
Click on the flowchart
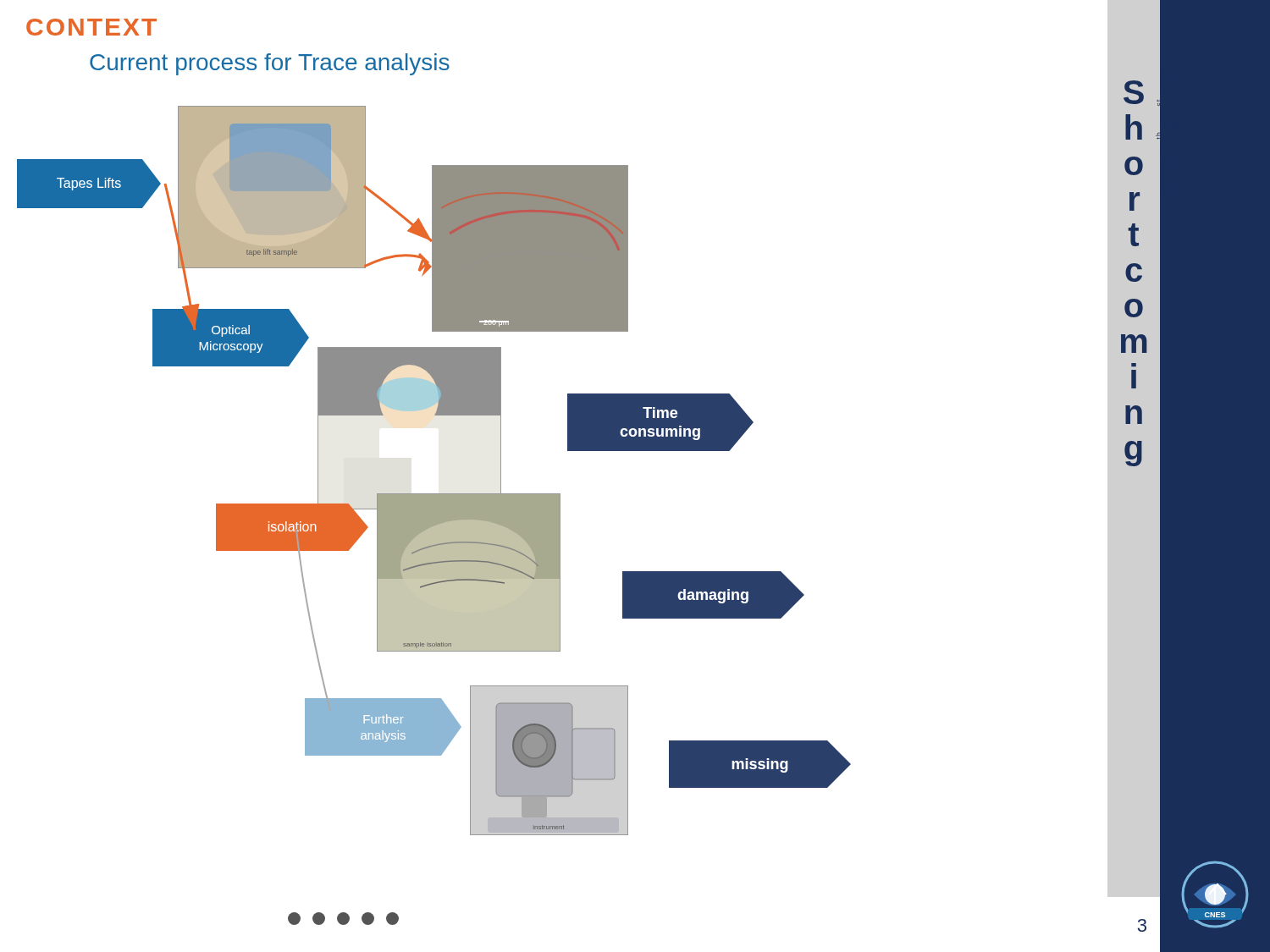click(504, 499)
